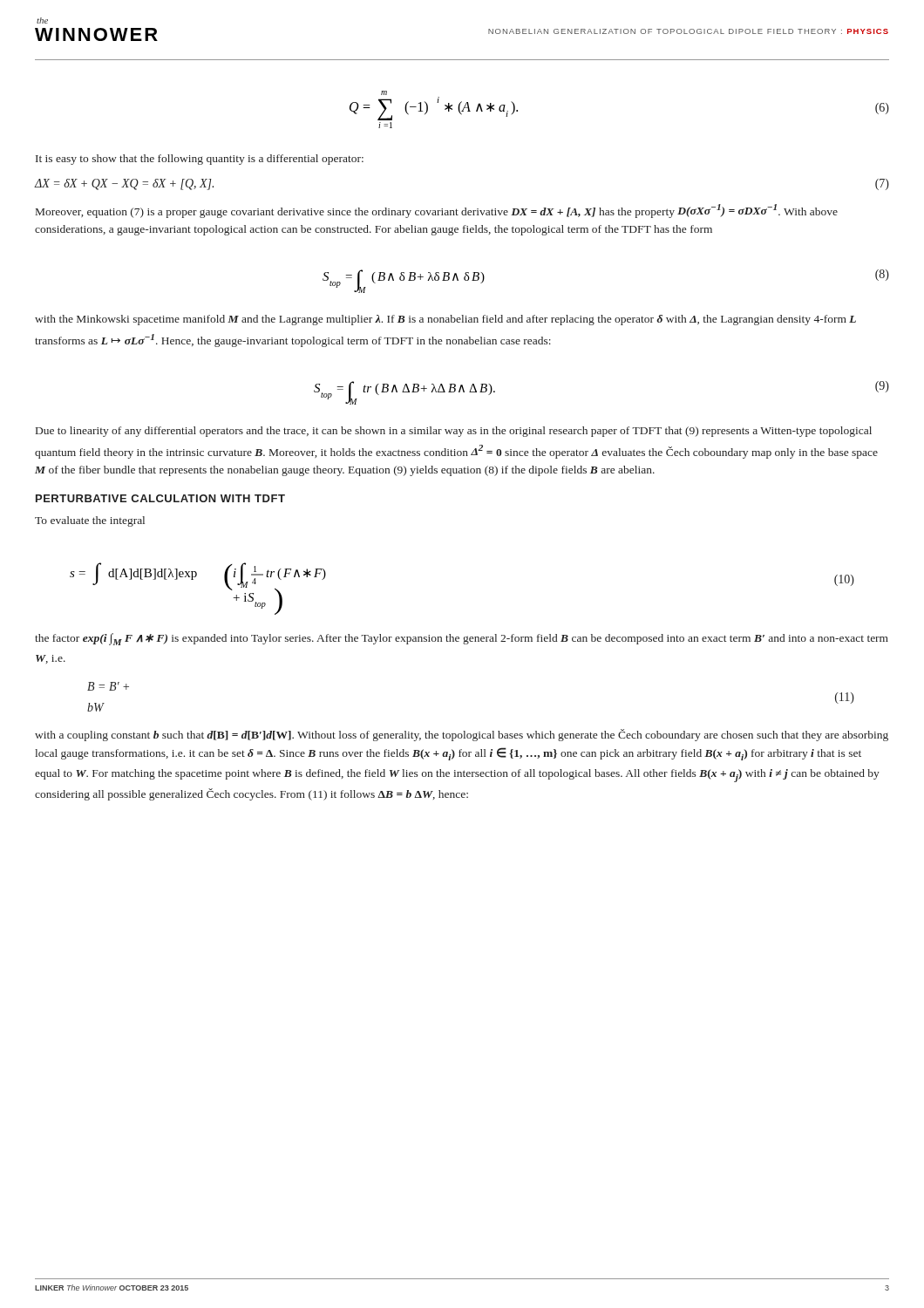924x1308 pixels.
Task: Click on the block starting "ΔX = δX + QX − XQ"
Action: pyautogui.click(x=130, y=184)
